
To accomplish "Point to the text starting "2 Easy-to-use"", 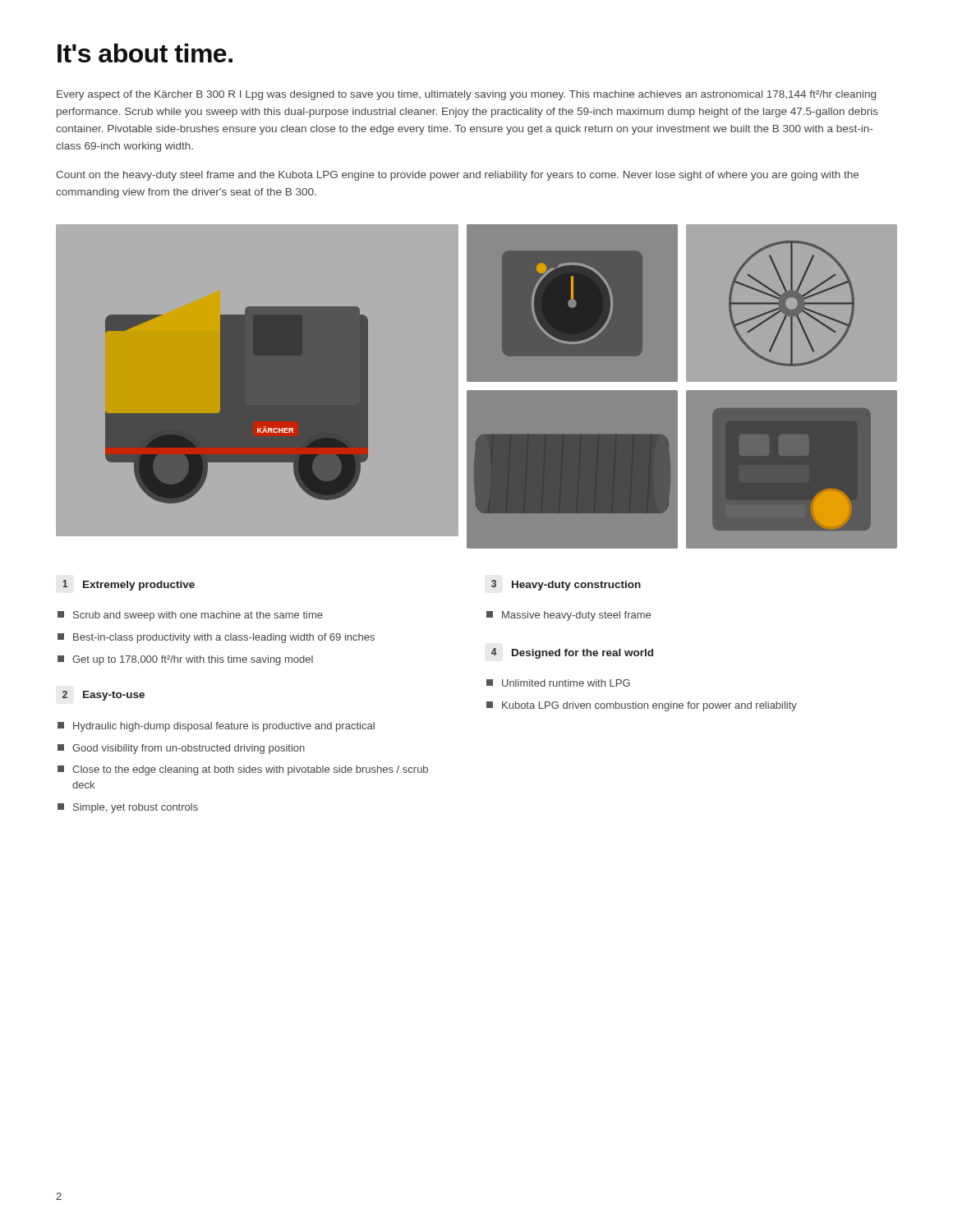I will click(104, 696).
